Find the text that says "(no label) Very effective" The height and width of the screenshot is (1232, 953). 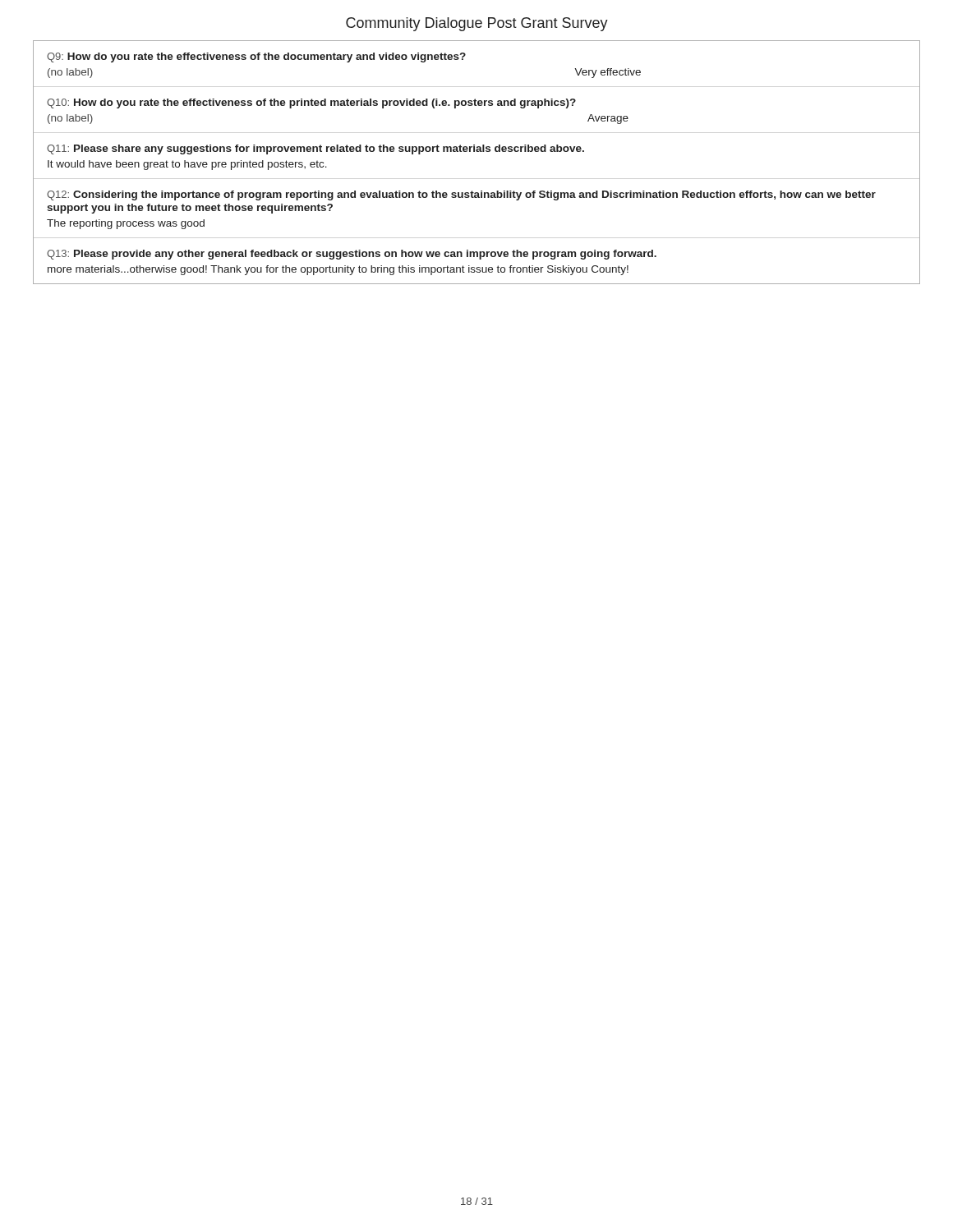pyautogui.click(x=67, y=73)
